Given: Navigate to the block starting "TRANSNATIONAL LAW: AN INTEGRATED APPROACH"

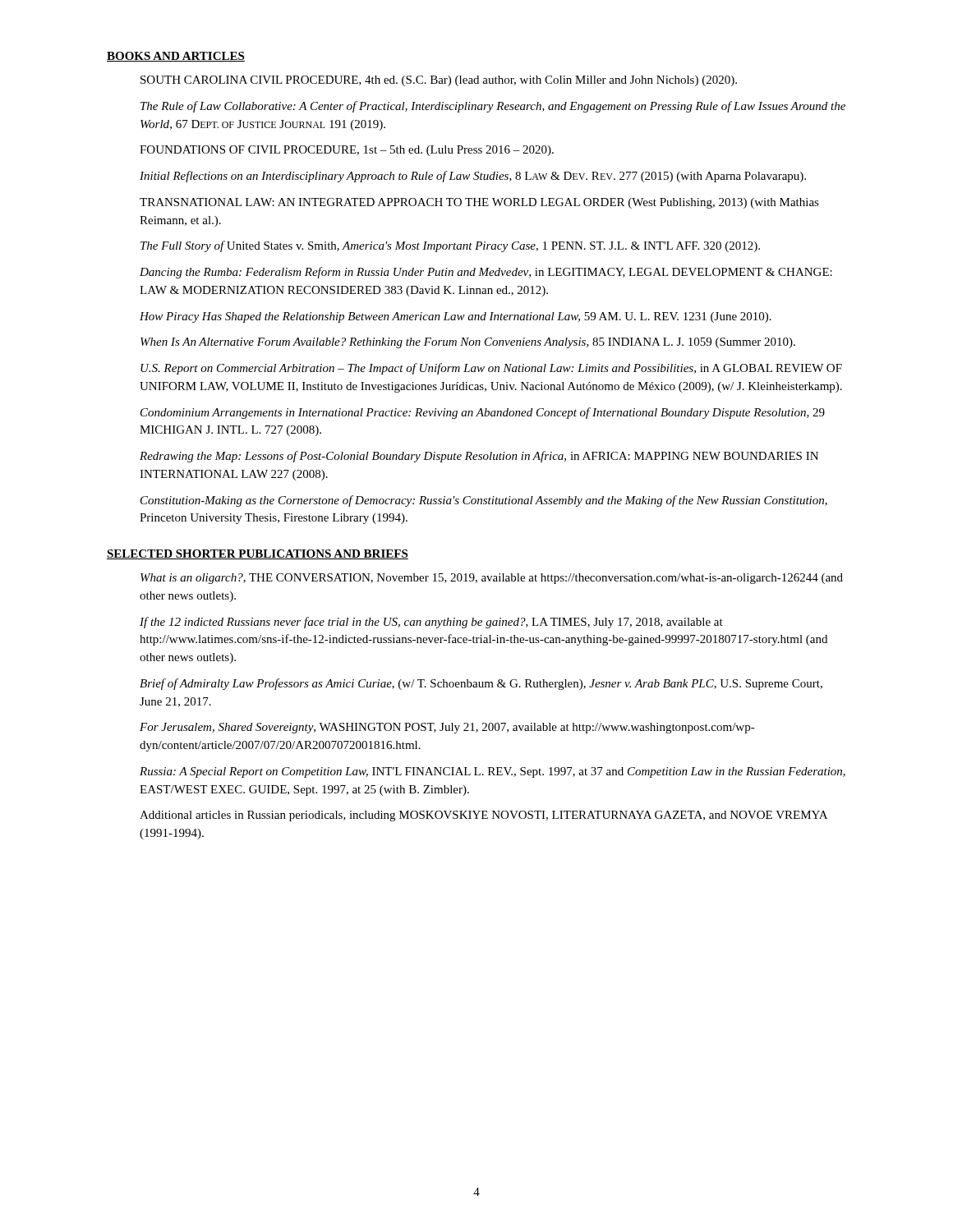Looking at the screenshot, I should (479, 211).
